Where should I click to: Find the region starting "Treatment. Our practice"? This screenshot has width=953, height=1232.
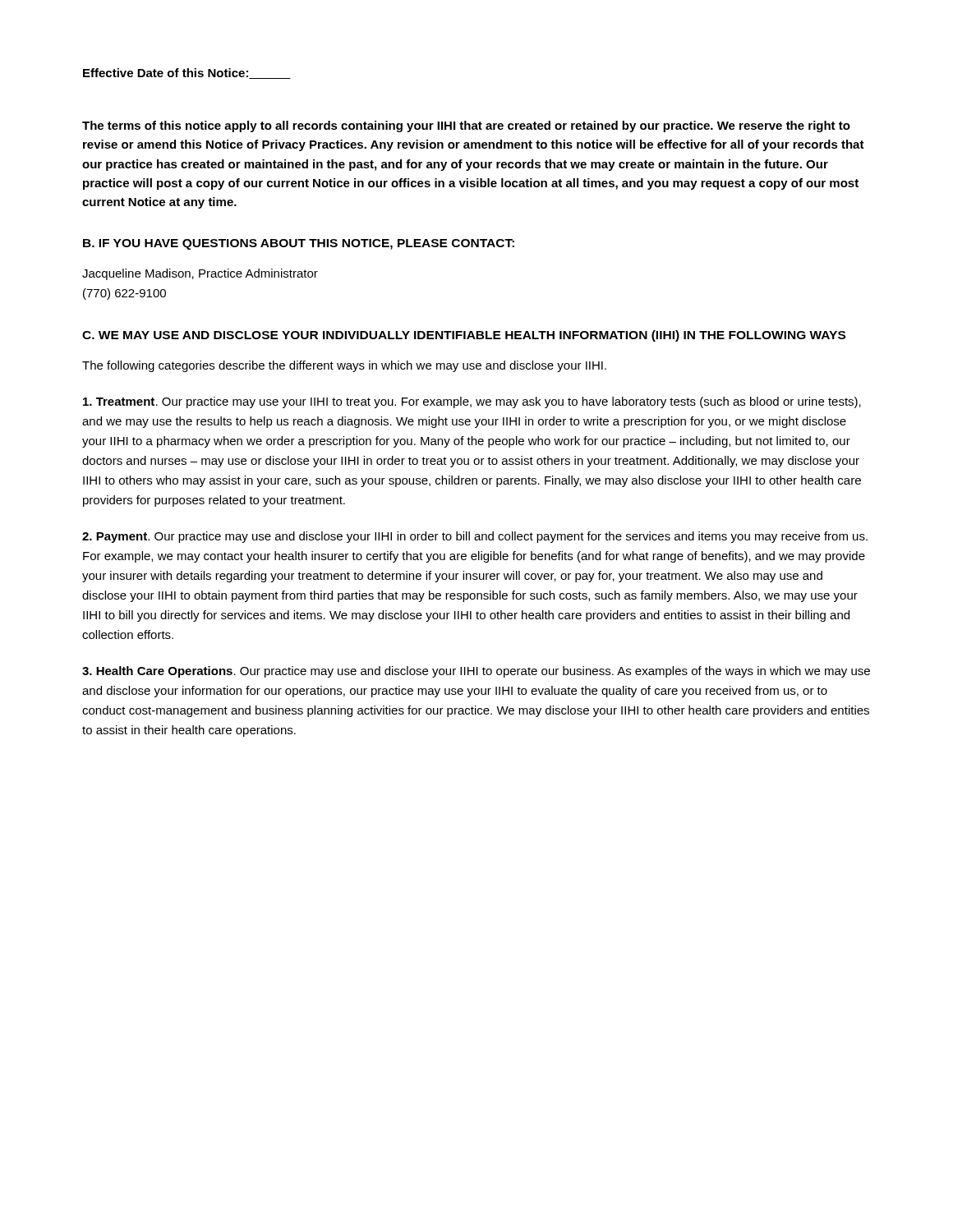click(x=472, y=450)
